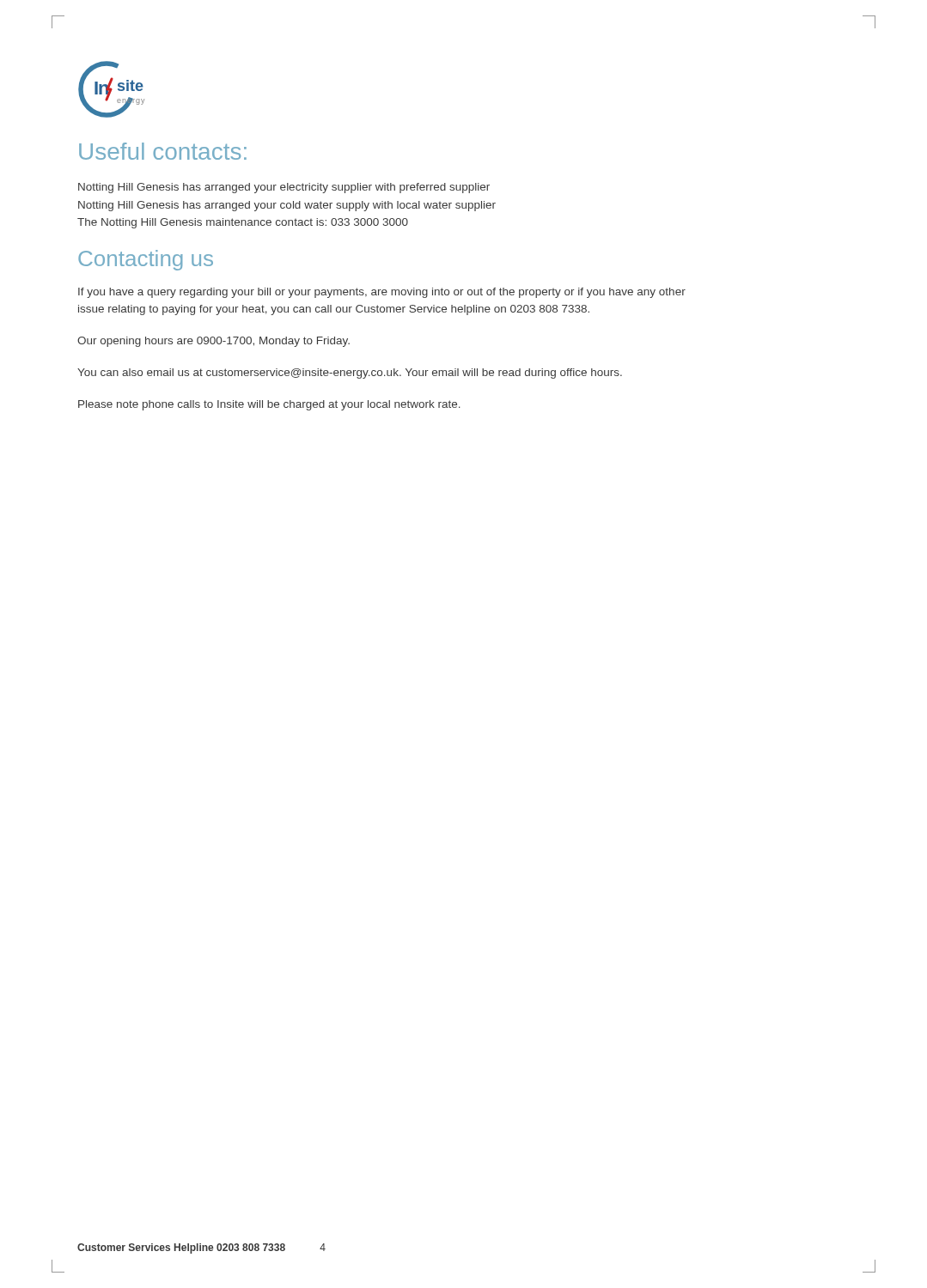Point to the element starting "If you have a query regarding your bill"
The width and height of the screenshot is (927, 1288).
click(x=381, y=300)
